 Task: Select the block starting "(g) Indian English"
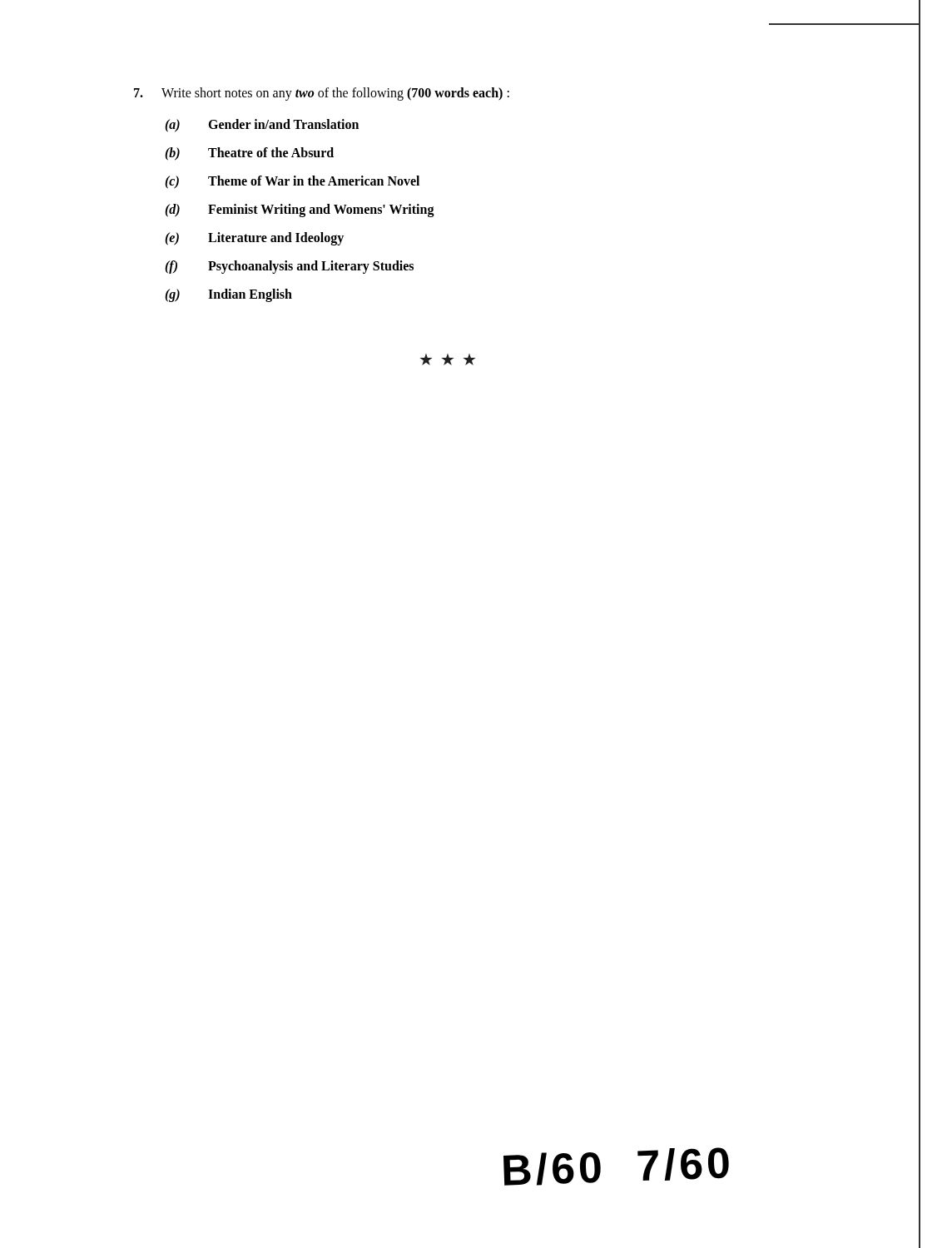pyautogui.click(x=228, y=295)
